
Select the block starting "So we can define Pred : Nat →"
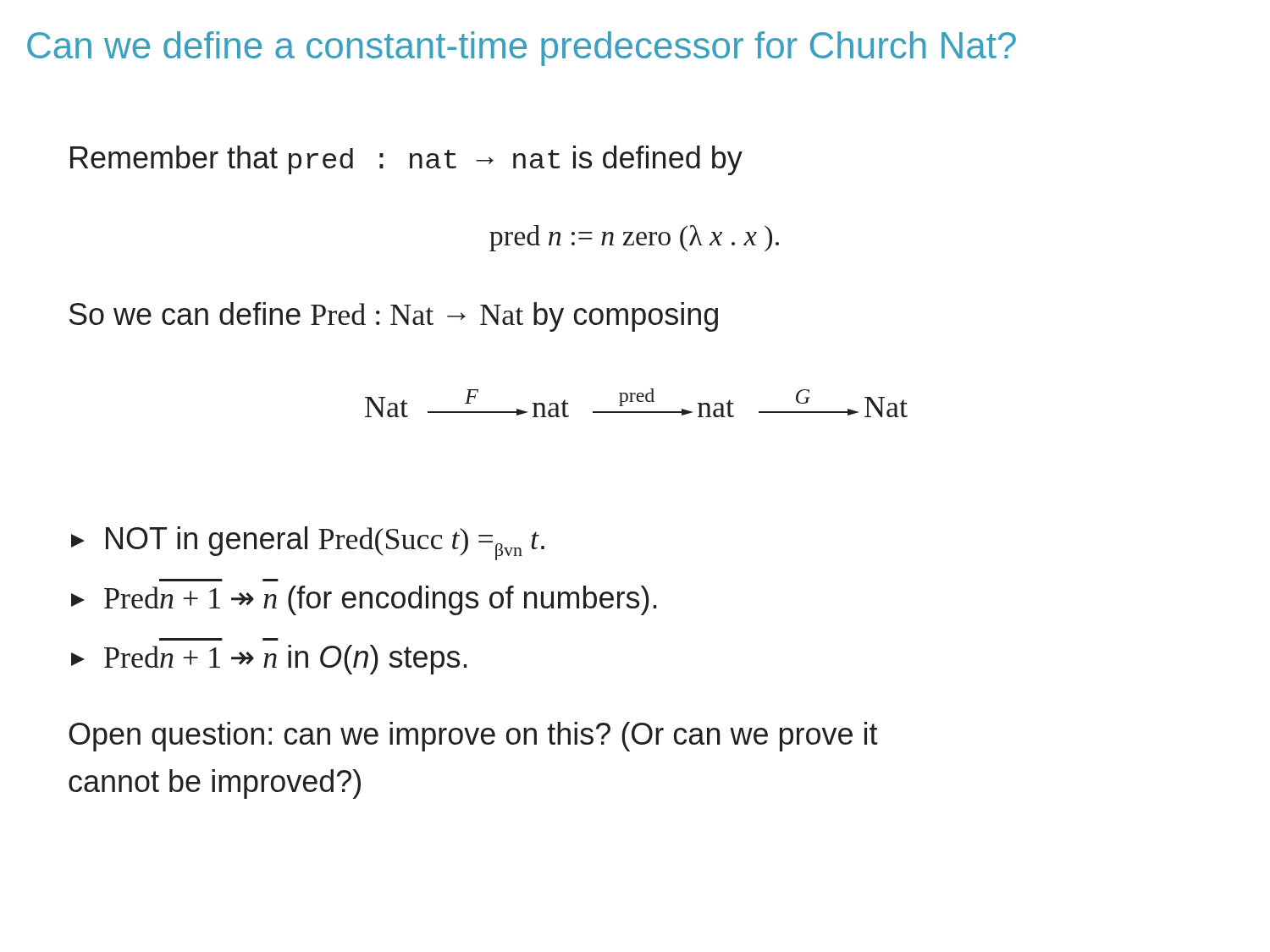(x=394, y=314)
